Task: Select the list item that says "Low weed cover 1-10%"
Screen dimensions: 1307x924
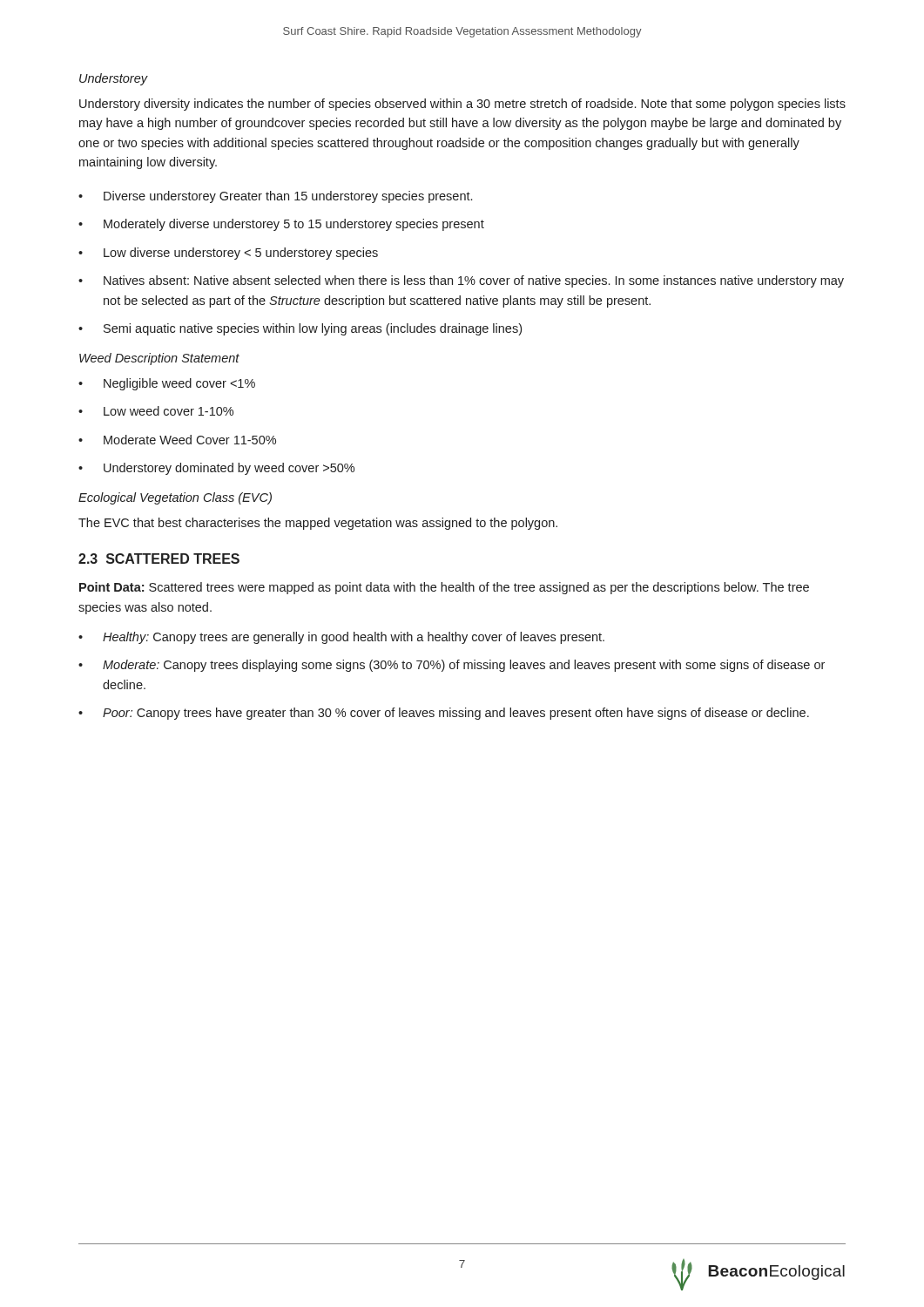Action: (168, 412)
